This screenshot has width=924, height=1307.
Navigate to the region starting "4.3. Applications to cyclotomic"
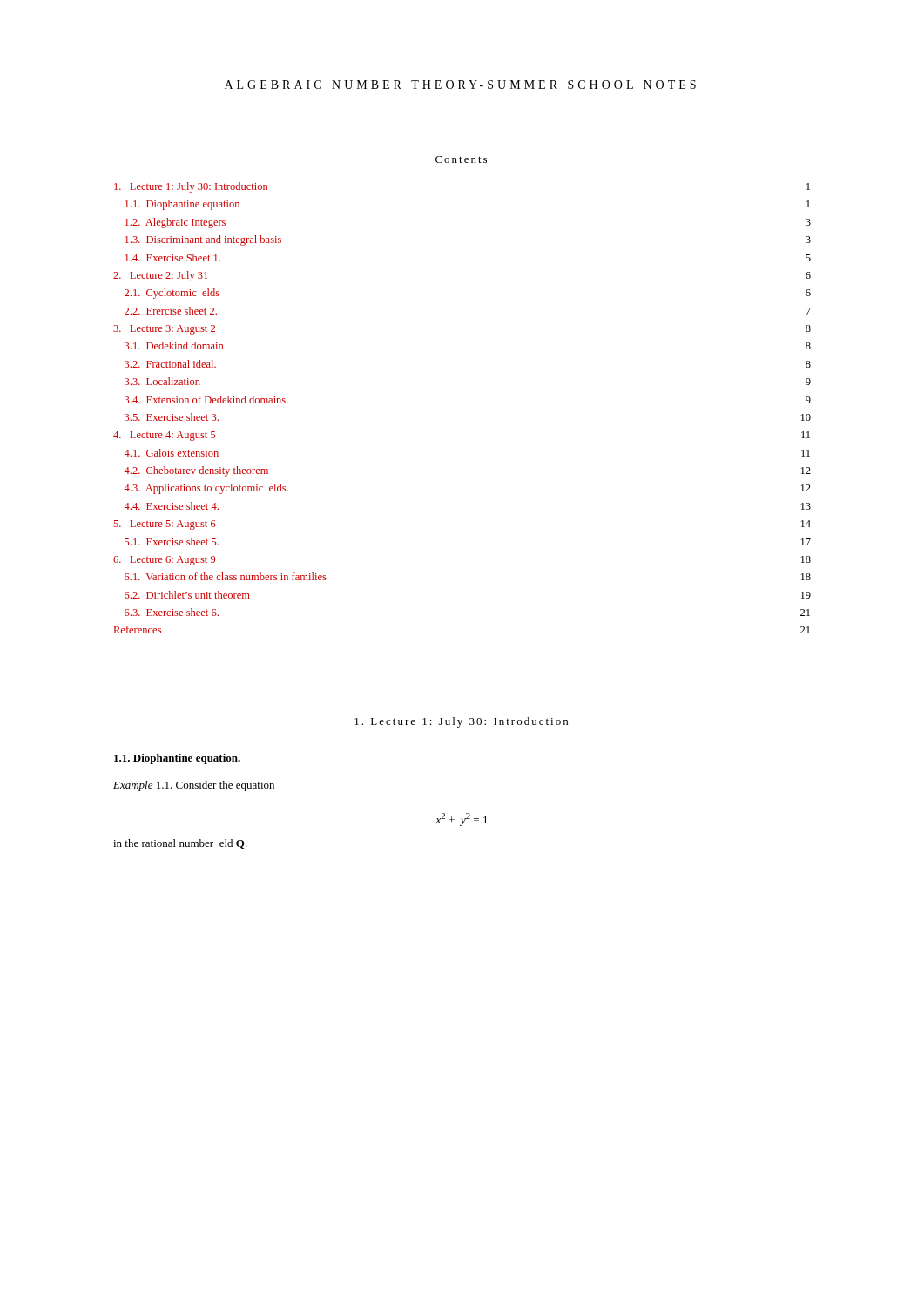pyautogui.click(x=205, y=488)
